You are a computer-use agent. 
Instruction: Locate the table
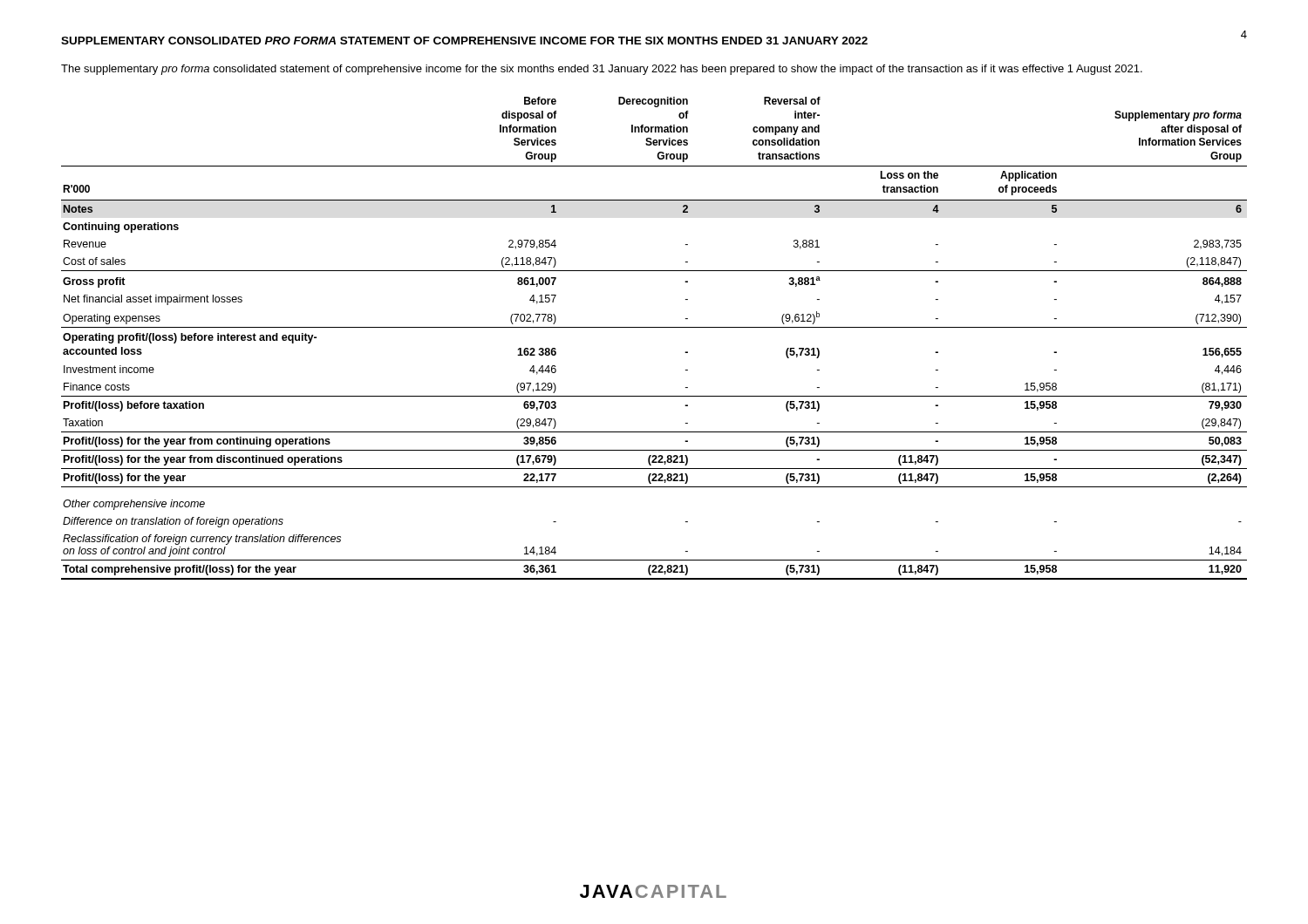tap(654, 336)
